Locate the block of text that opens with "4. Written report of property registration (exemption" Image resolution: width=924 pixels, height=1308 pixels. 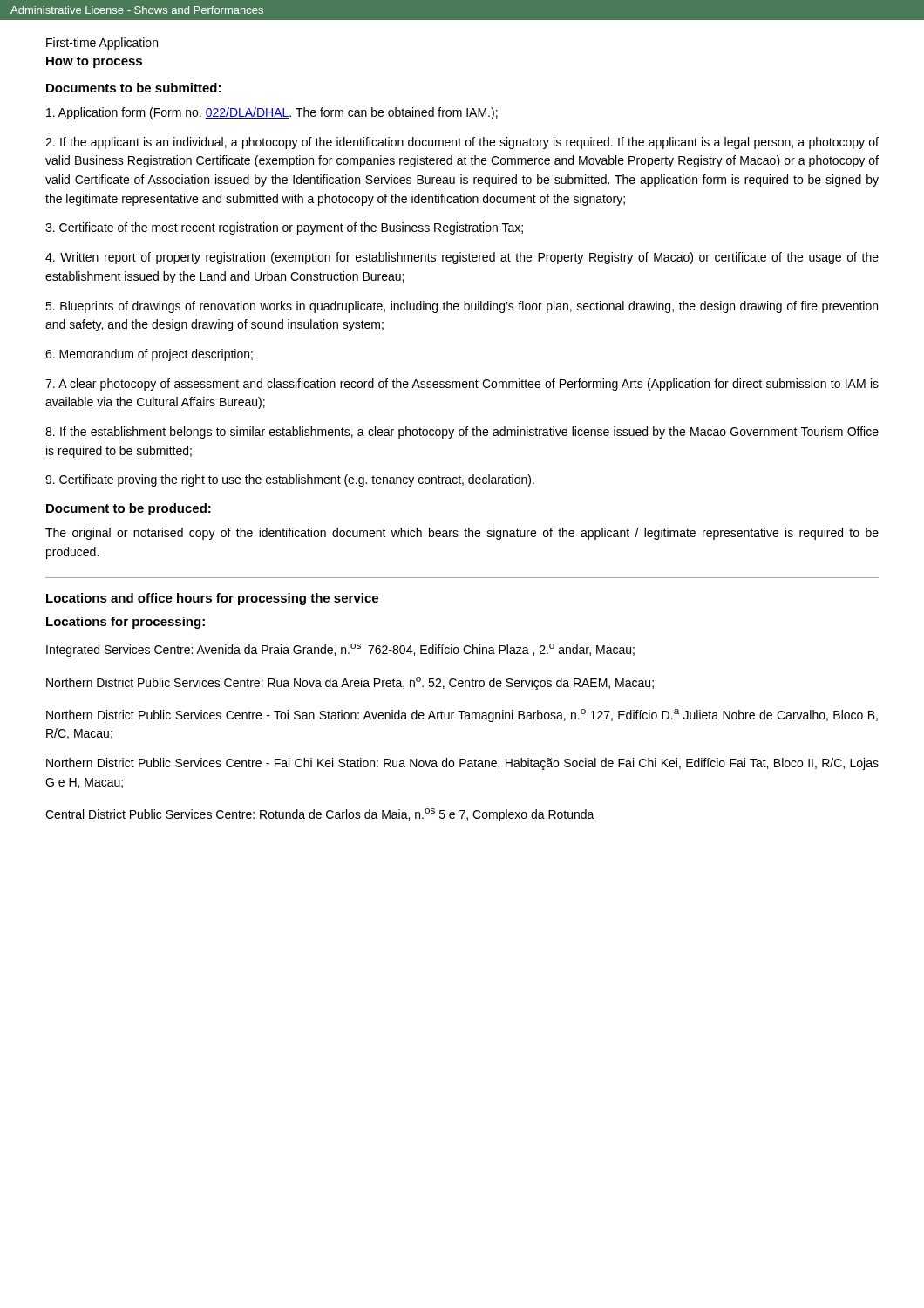click(x=462, y=267)
